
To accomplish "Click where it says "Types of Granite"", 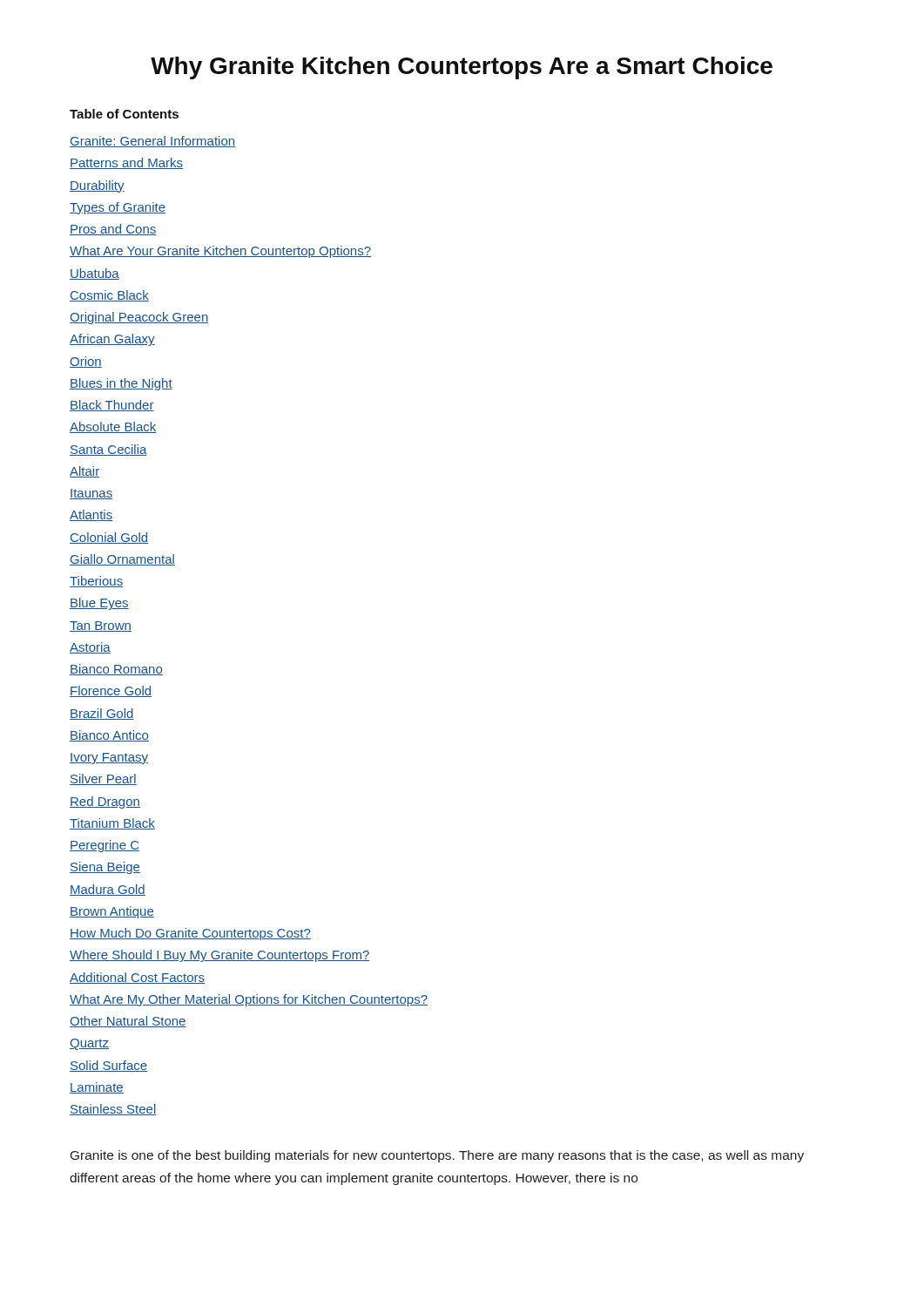I will pos(118,207).
